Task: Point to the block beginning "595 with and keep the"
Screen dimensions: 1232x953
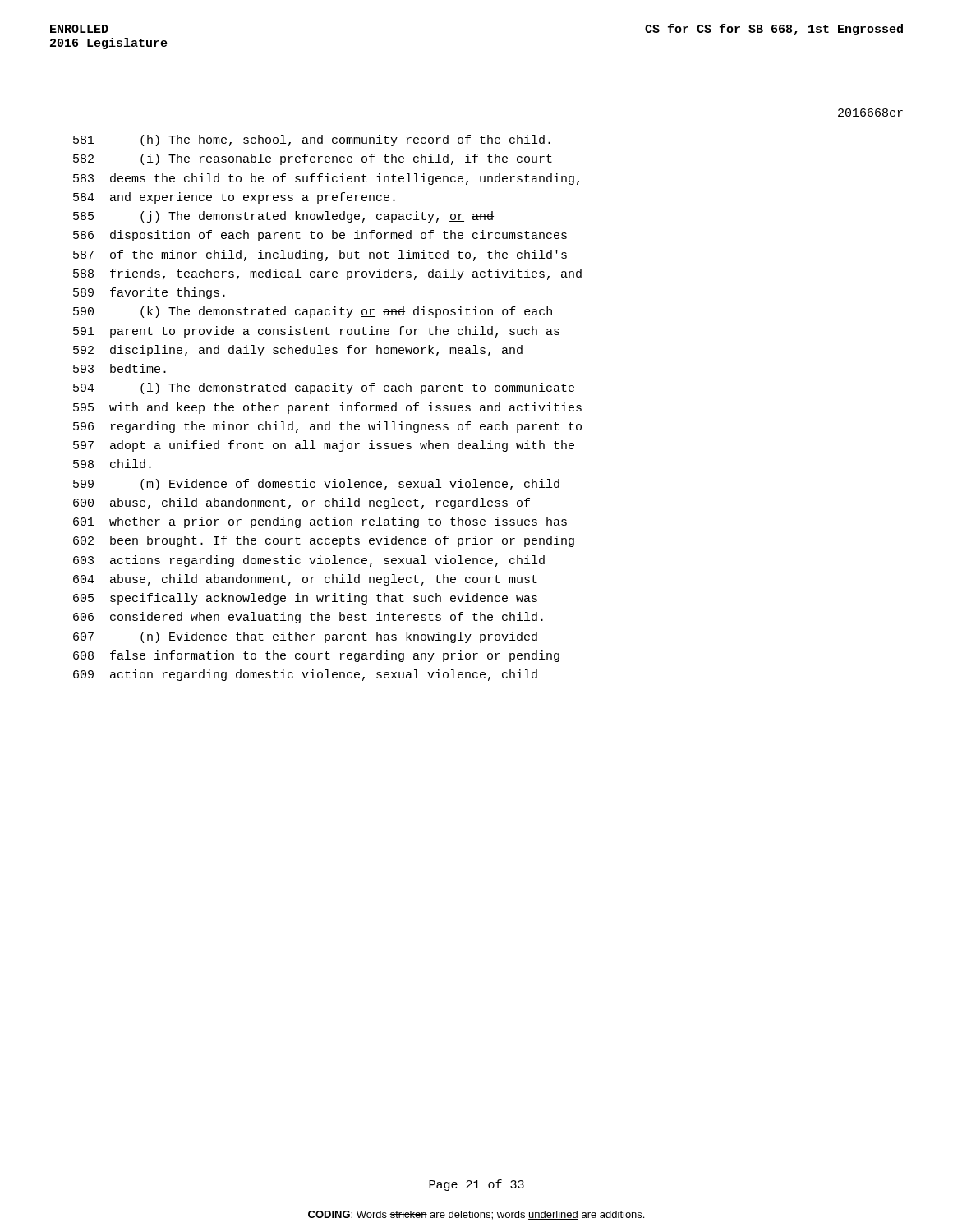Action: [x=476, y=408]
